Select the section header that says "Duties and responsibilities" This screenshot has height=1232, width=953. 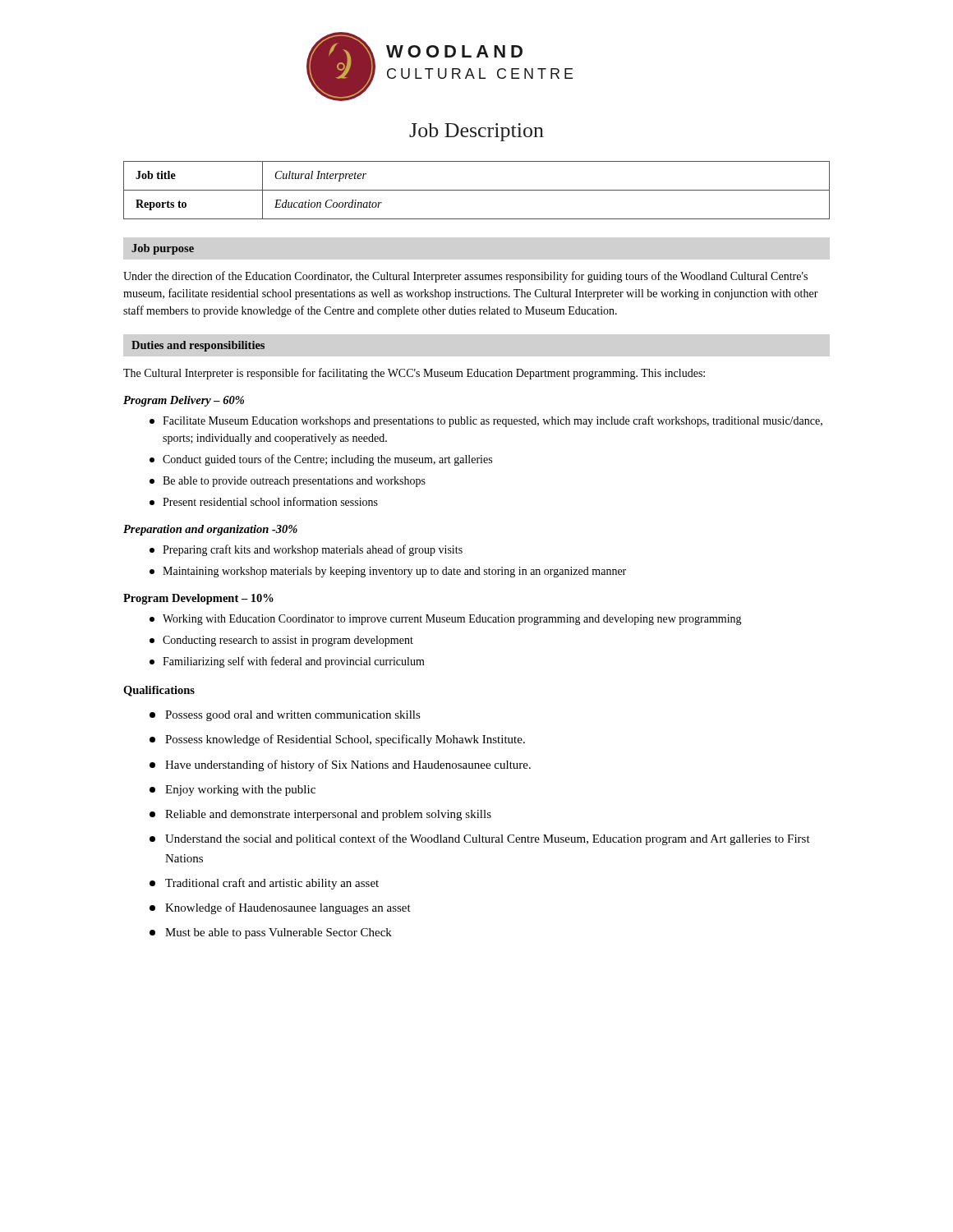pyautogui.click(x=198, y=345)
